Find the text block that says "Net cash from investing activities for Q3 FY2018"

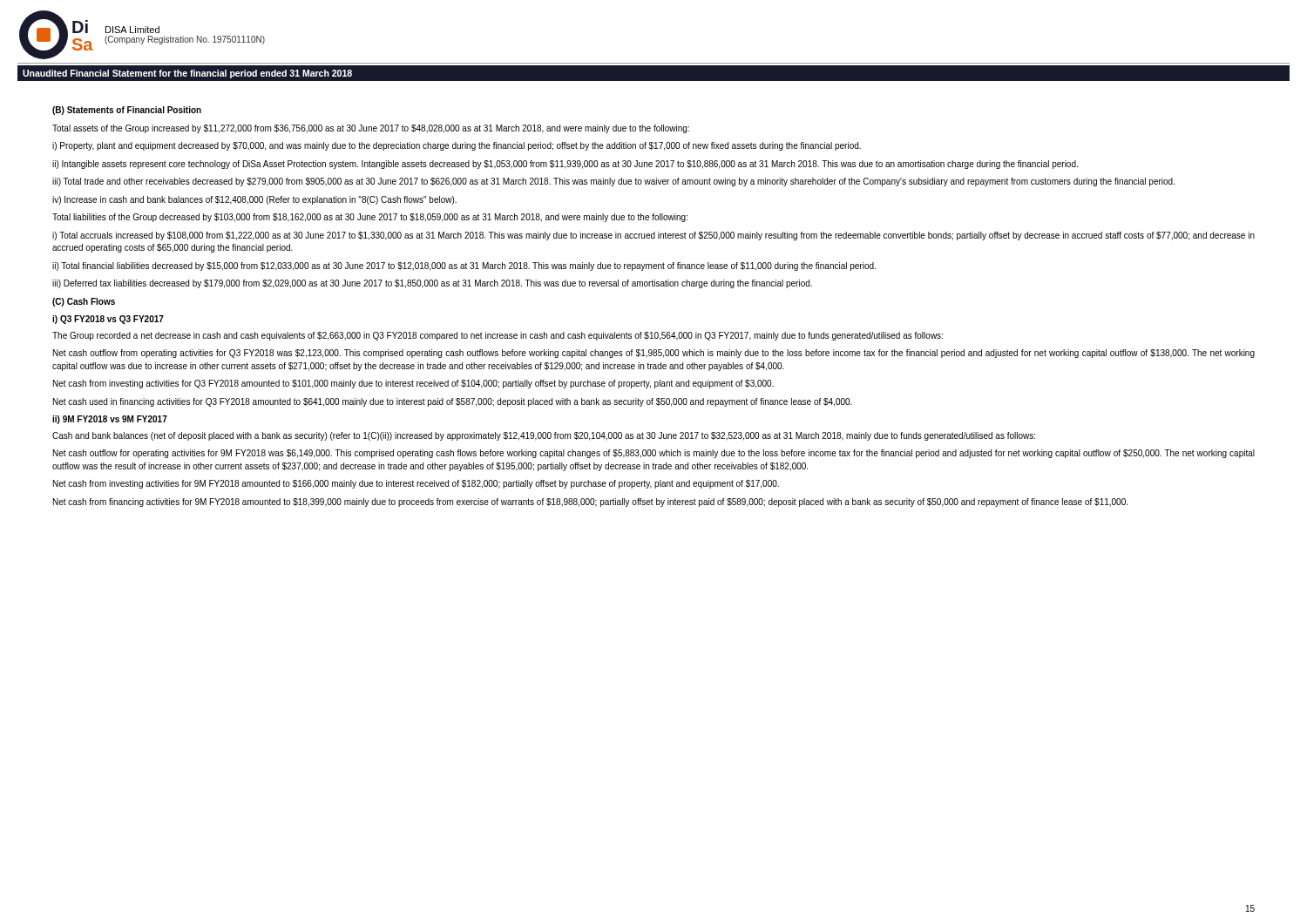click(413, 384)
